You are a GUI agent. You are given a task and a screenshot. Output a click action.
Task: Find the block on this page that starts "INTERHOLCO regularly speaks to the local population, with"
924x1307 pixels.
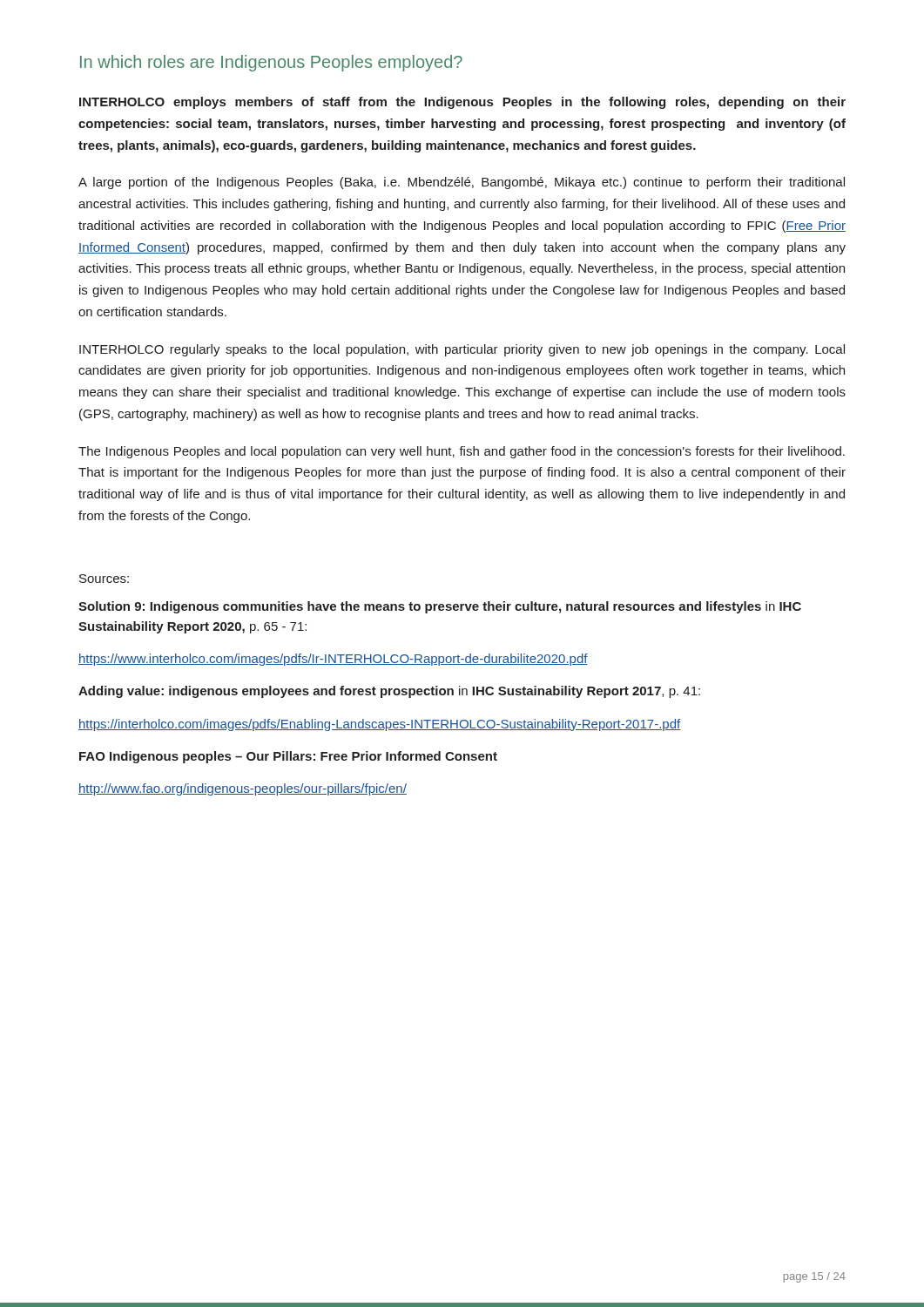pyautogui.click(x=462, y=381)
